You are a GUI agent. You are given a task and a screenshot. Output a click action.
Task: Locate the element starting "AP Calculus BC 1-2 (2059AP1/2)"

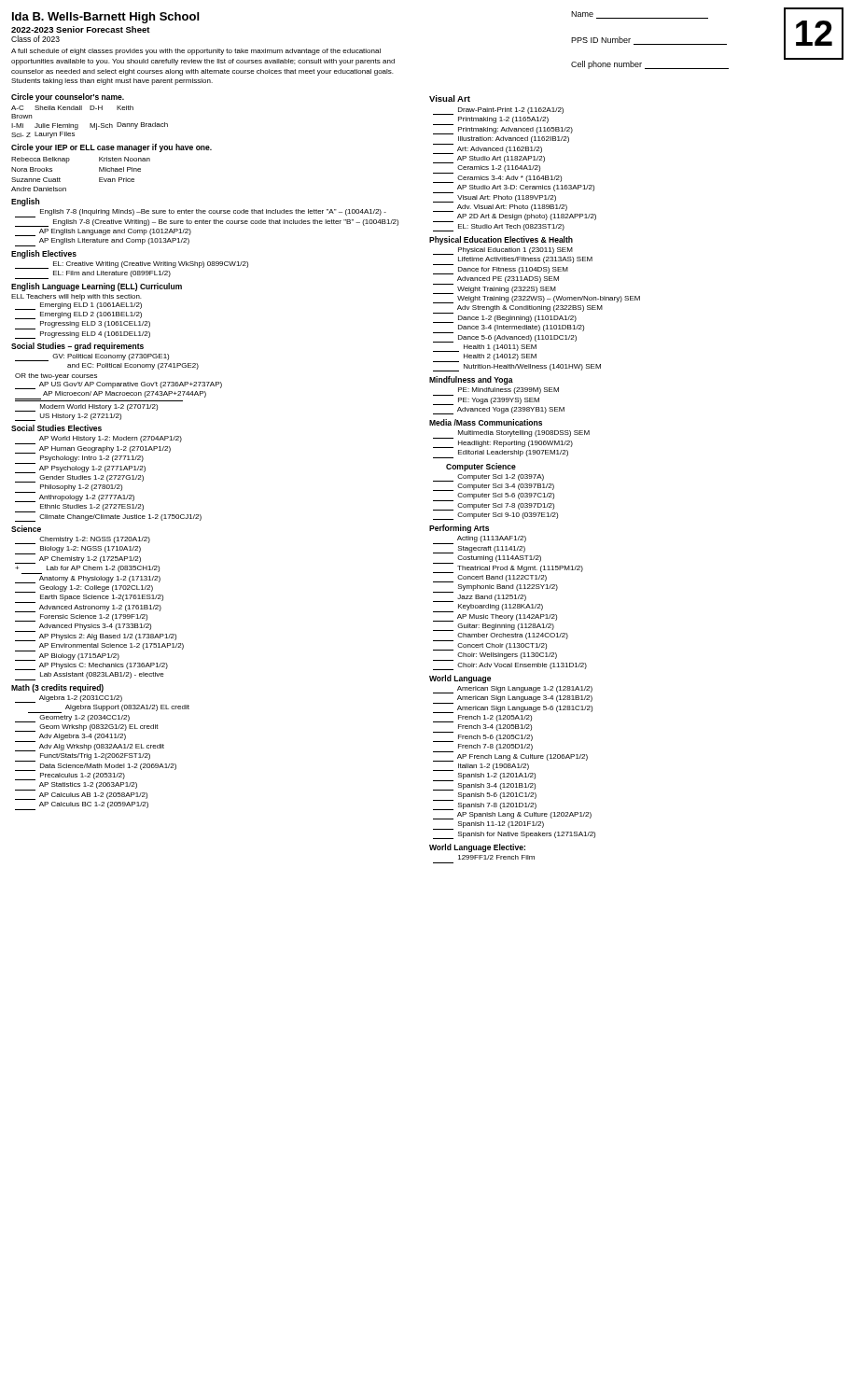(82, 805)
